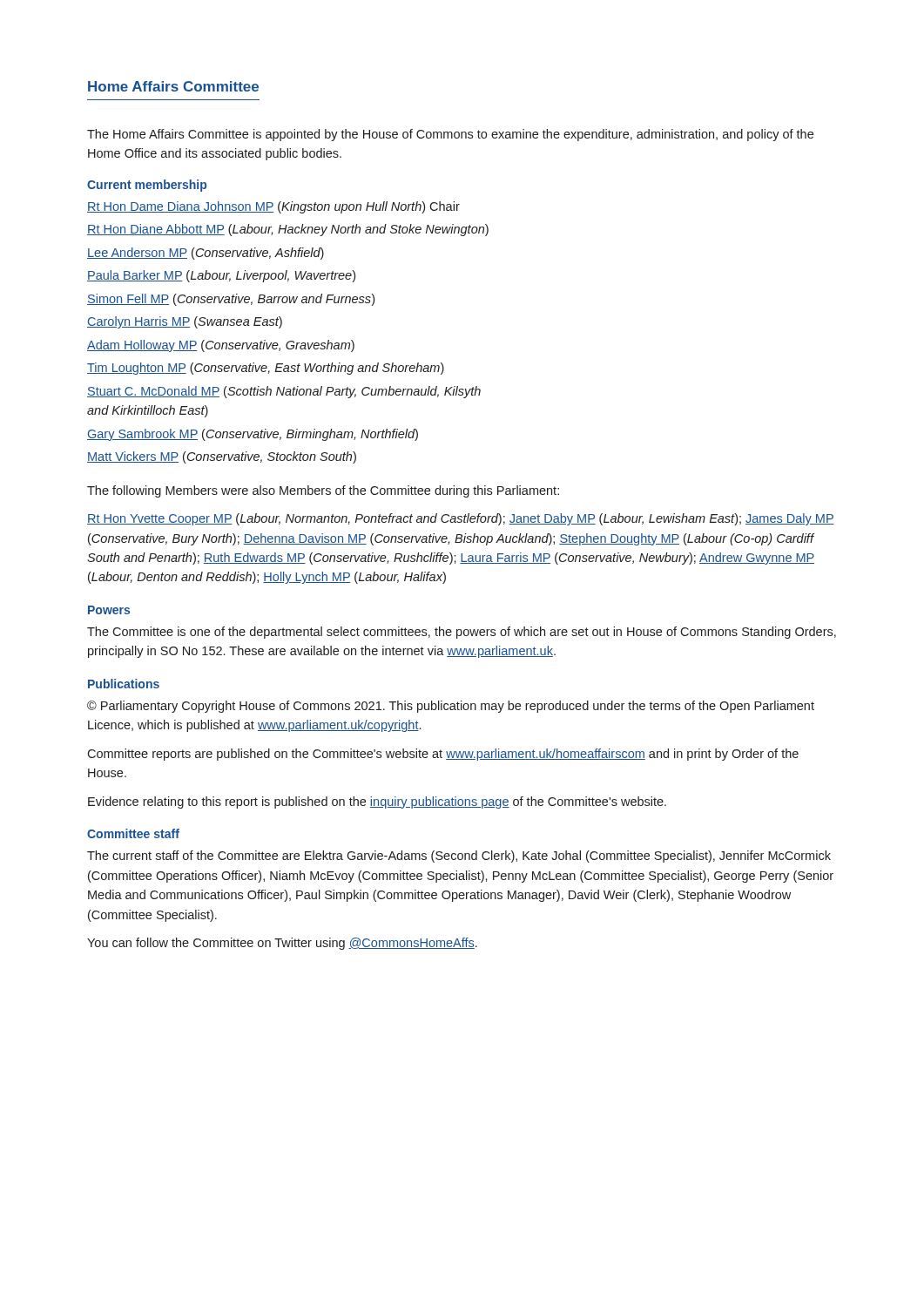Where is the passage that starts "The Committee is one"?
The width and height of the screenshot is (924, 1307).
pyautogui.click(x=462, y=641)
